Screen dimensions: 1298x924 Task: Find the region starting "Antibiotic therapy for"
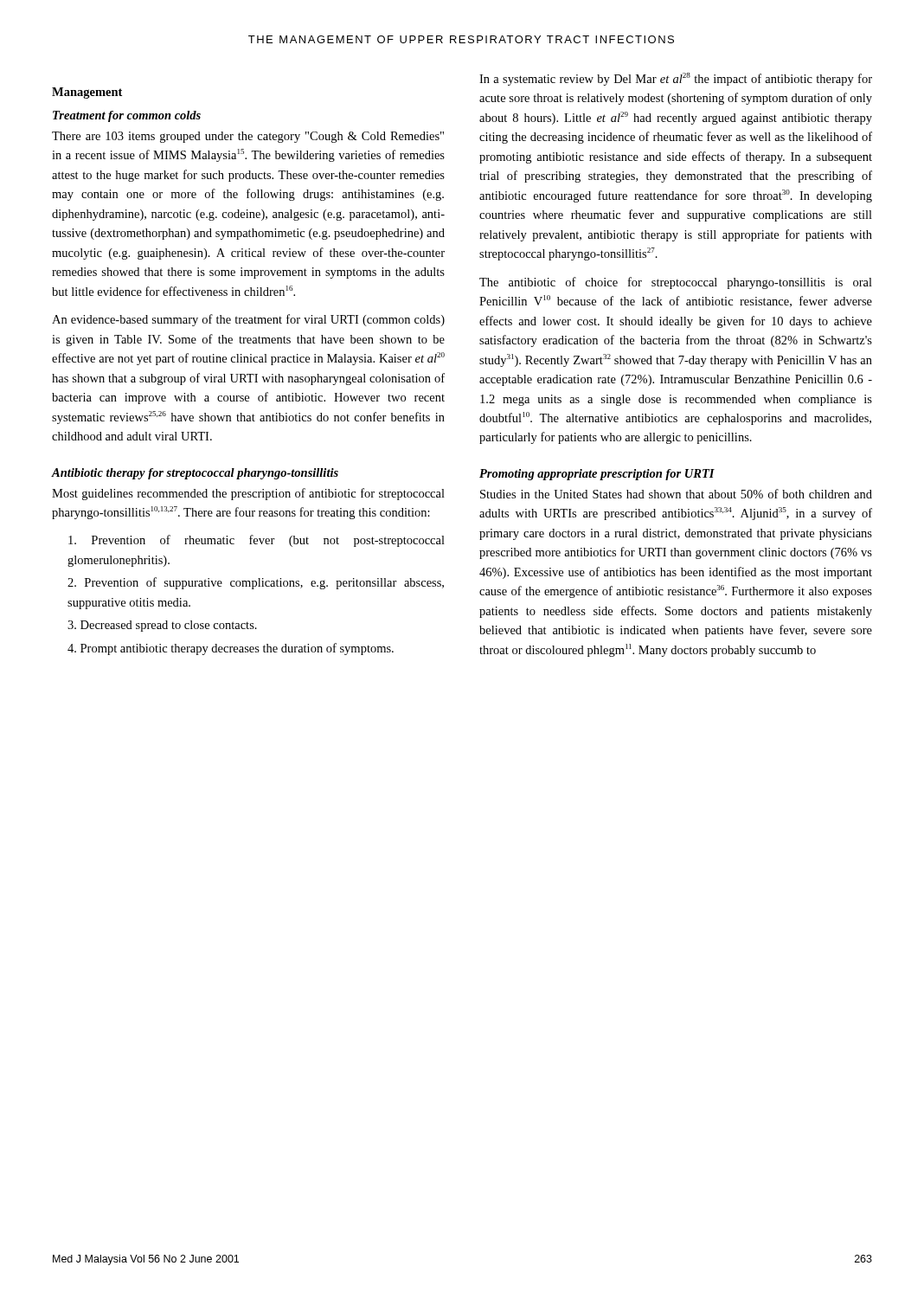(x=195, y=472)
